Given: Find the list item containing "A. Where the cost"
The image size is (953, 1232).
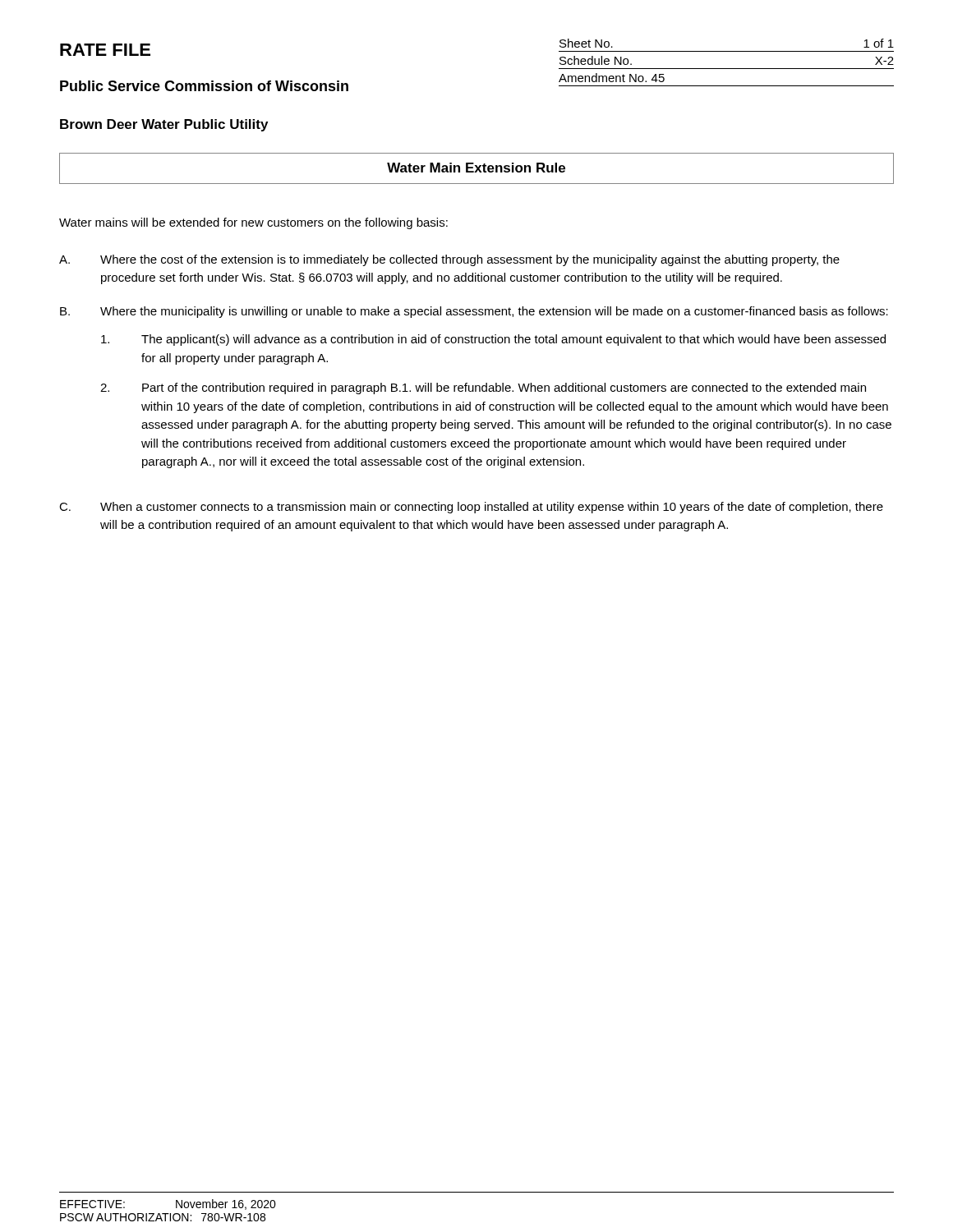Looking at the screenshot, I should [x=476, y=269].
